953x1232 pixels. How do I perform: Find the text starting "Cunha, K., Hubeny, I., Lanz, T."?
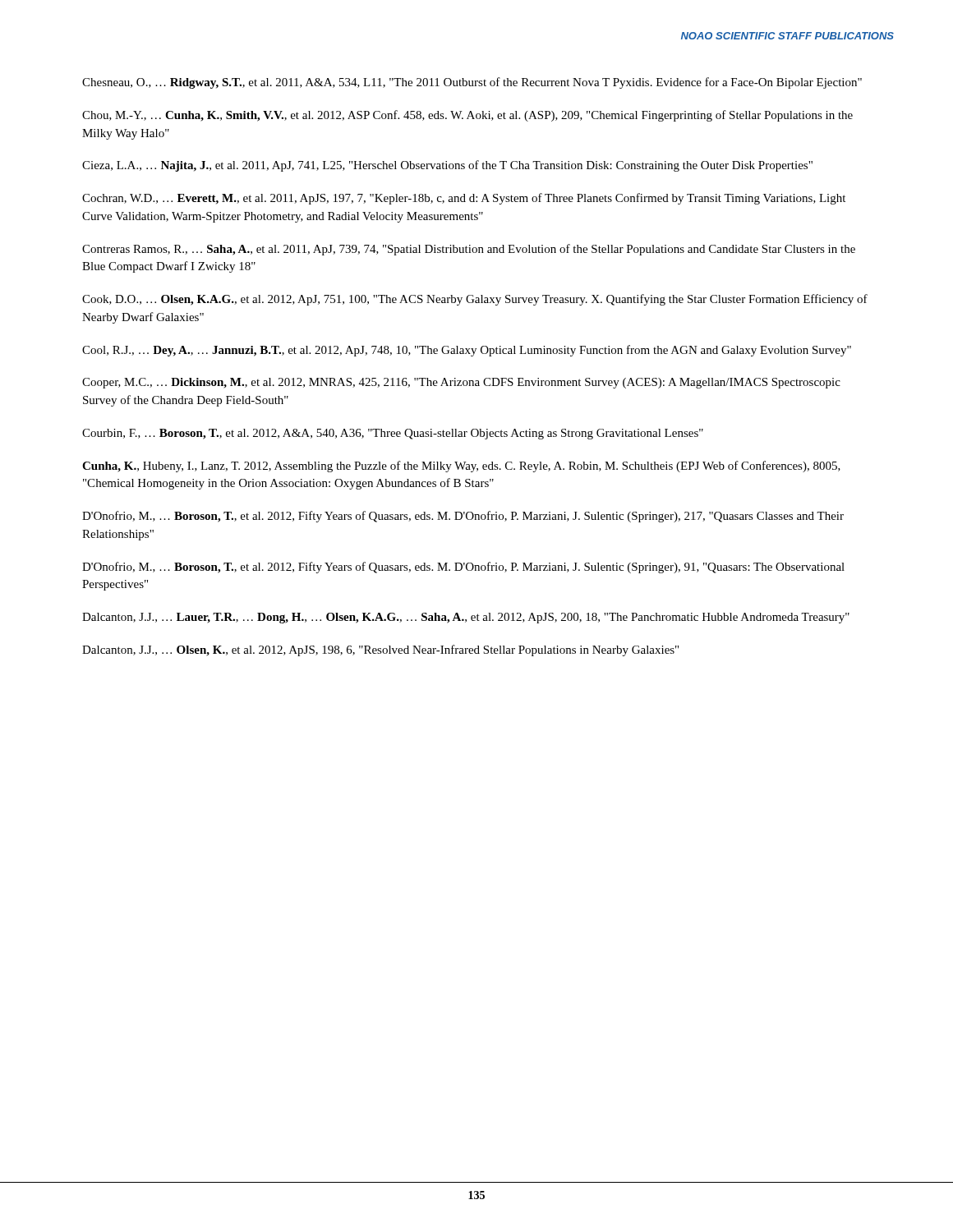(461, 474)
